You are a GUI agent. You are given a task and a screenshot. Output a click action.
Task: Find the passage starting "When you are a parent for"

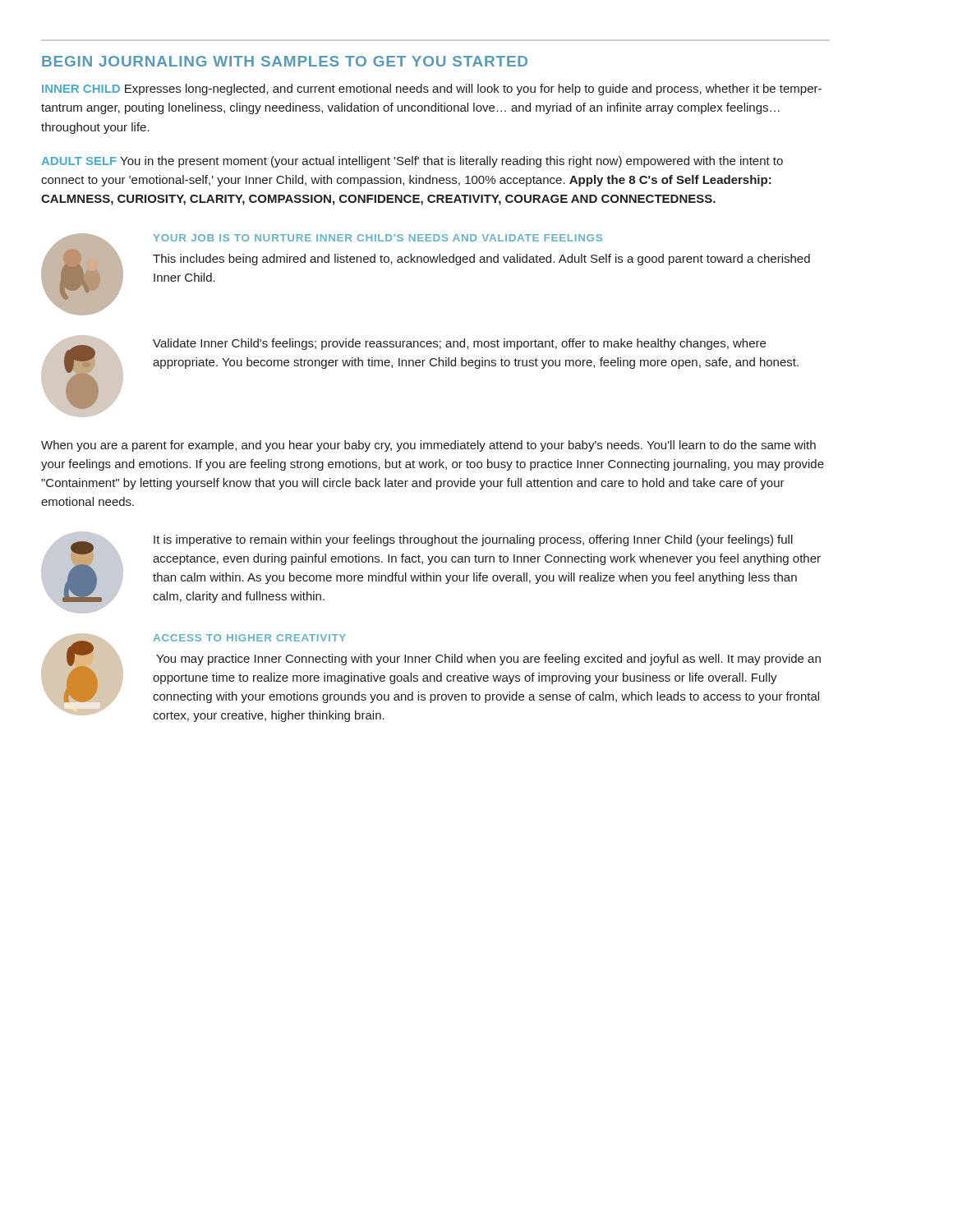(433, 473)
